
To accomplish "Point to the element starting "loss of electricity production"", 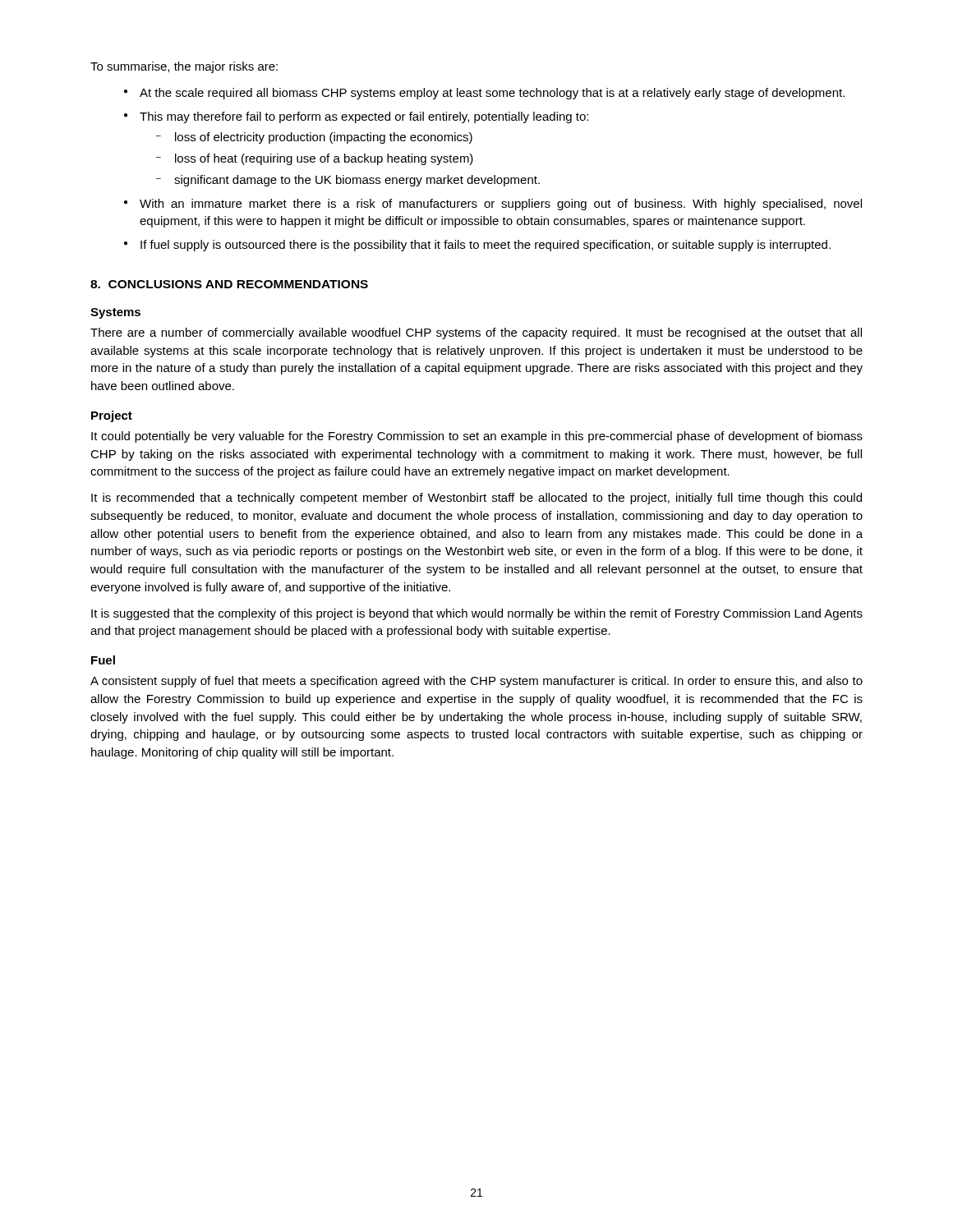I will click(323, 137).
